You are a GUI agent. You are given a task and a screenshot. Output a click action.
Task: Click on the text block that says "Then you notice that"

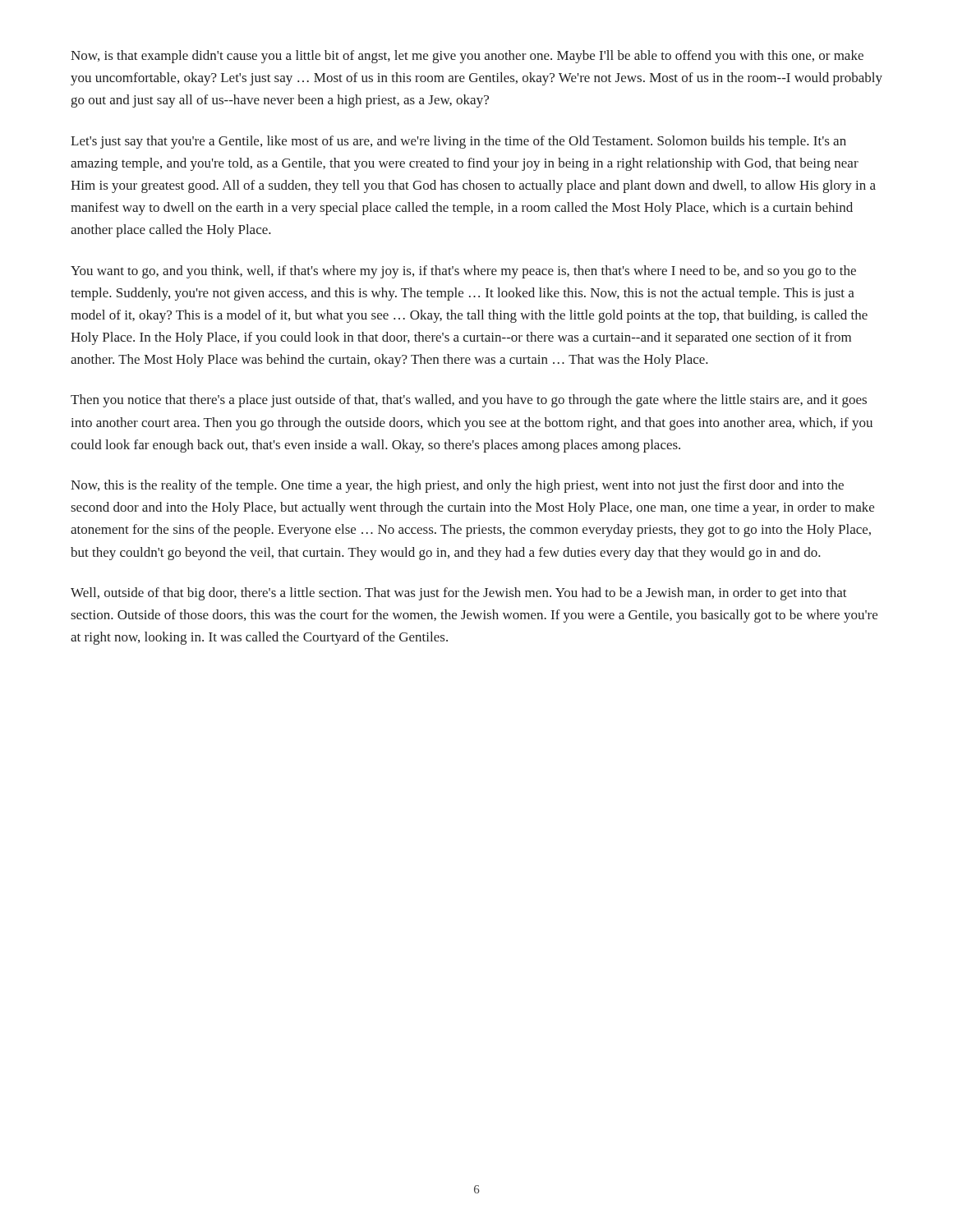tap(472, 422)
